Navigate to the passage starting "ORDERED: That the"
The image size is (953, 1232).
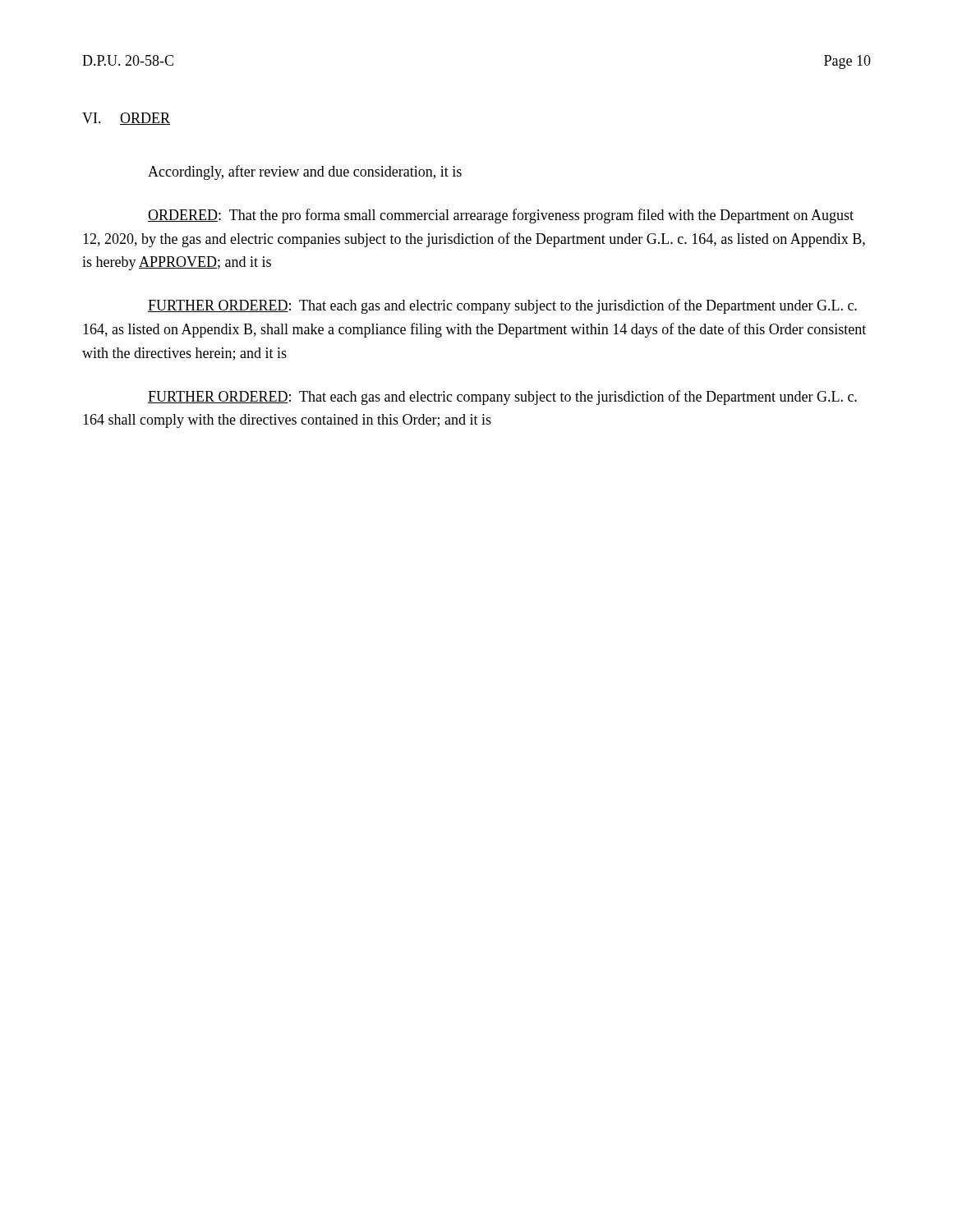474,239
